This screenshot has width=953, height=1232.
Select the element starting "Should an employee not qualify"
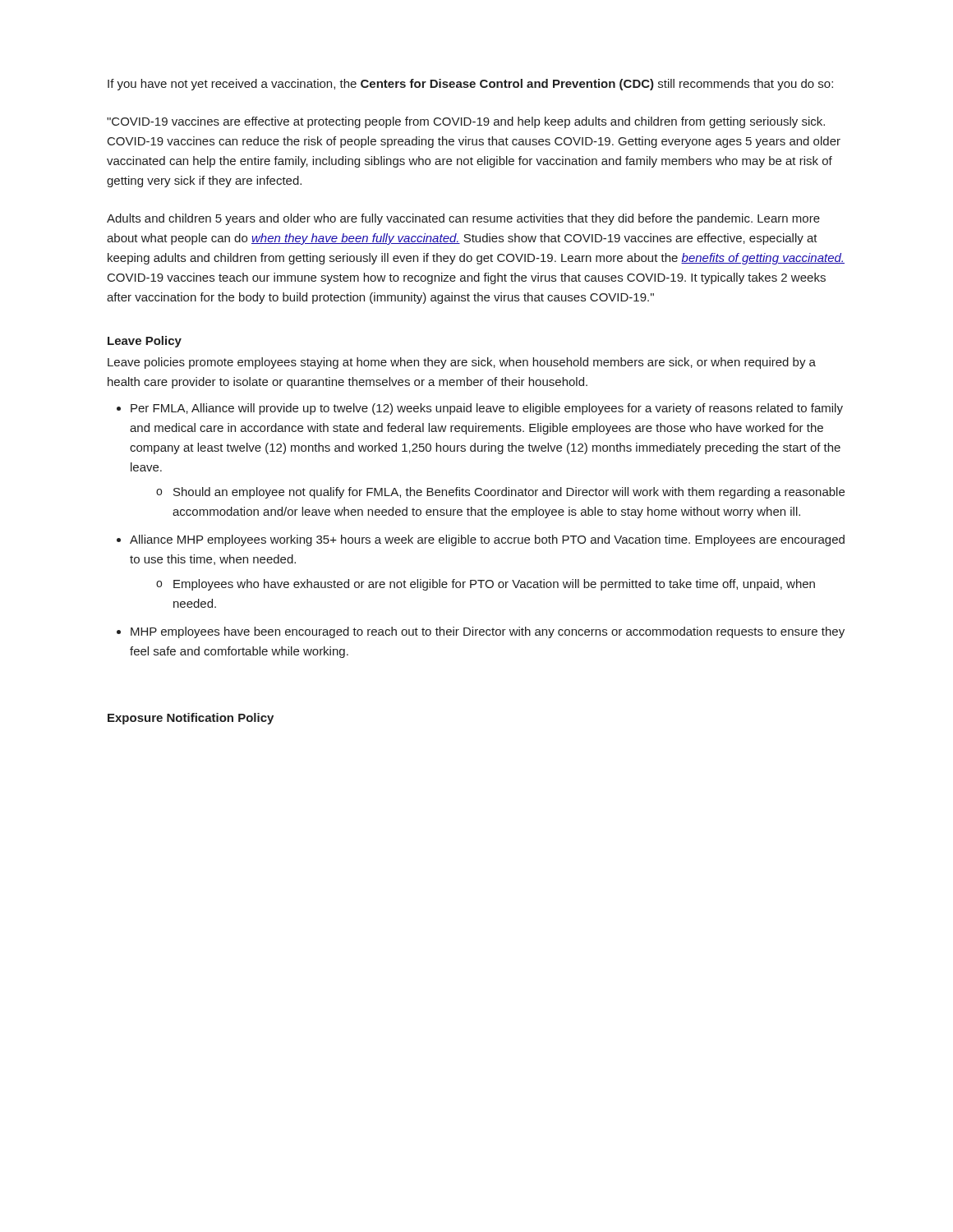[x=509, y=501]
